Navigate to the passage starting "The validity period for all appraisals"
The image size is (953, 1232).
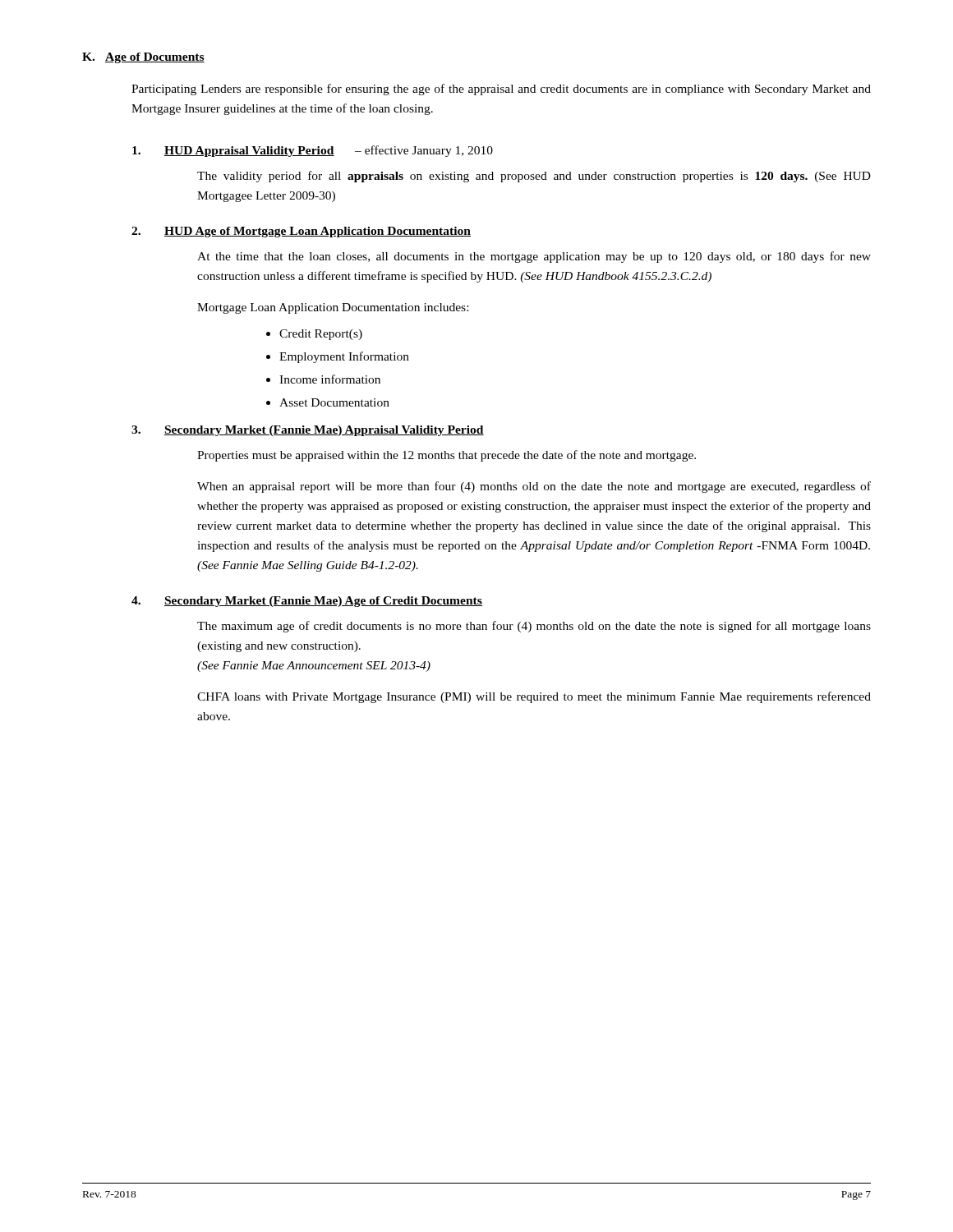[x=534, y=185]
